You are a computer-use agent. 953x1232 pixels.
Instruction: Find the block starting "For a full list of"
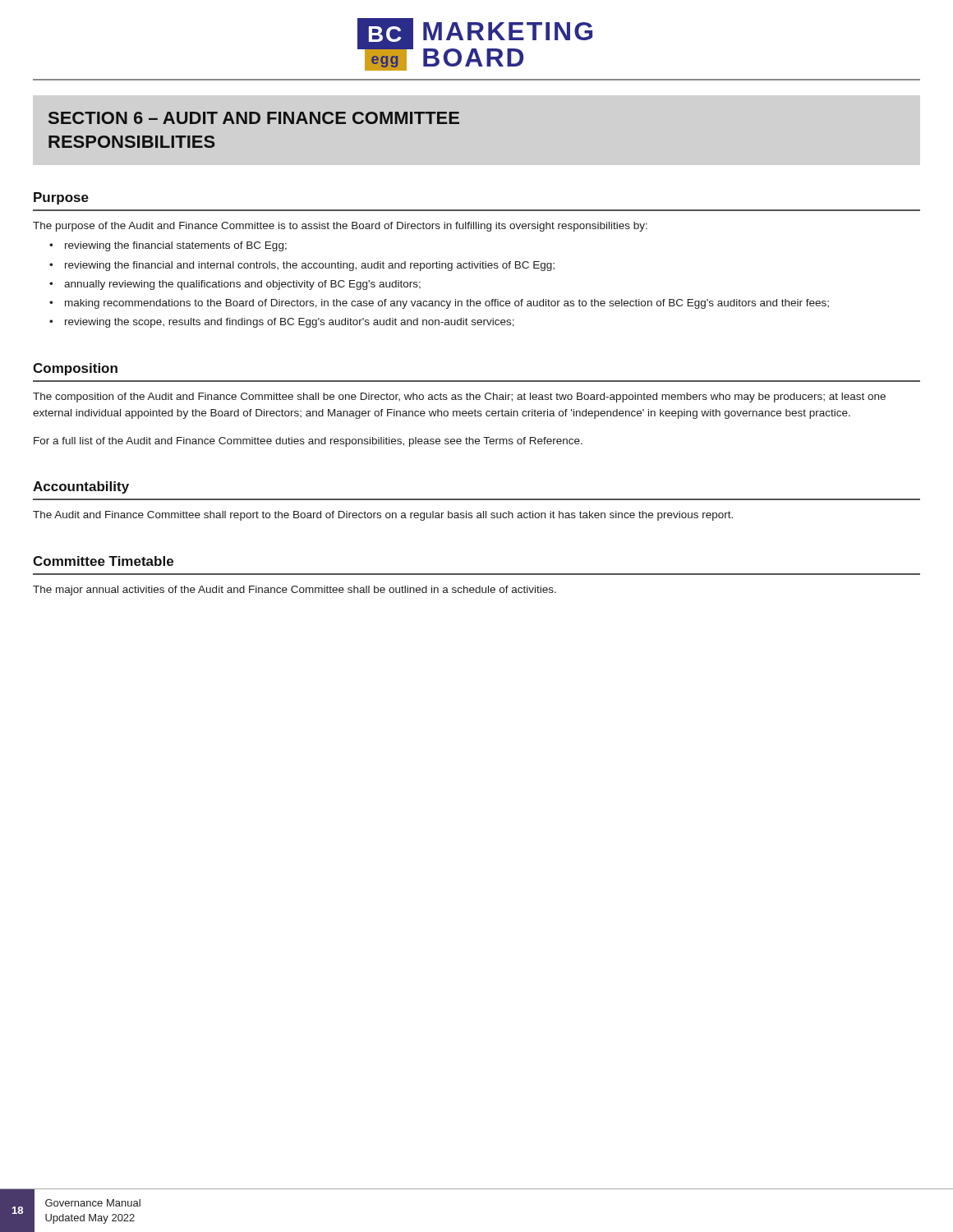[x=308, y=441]
